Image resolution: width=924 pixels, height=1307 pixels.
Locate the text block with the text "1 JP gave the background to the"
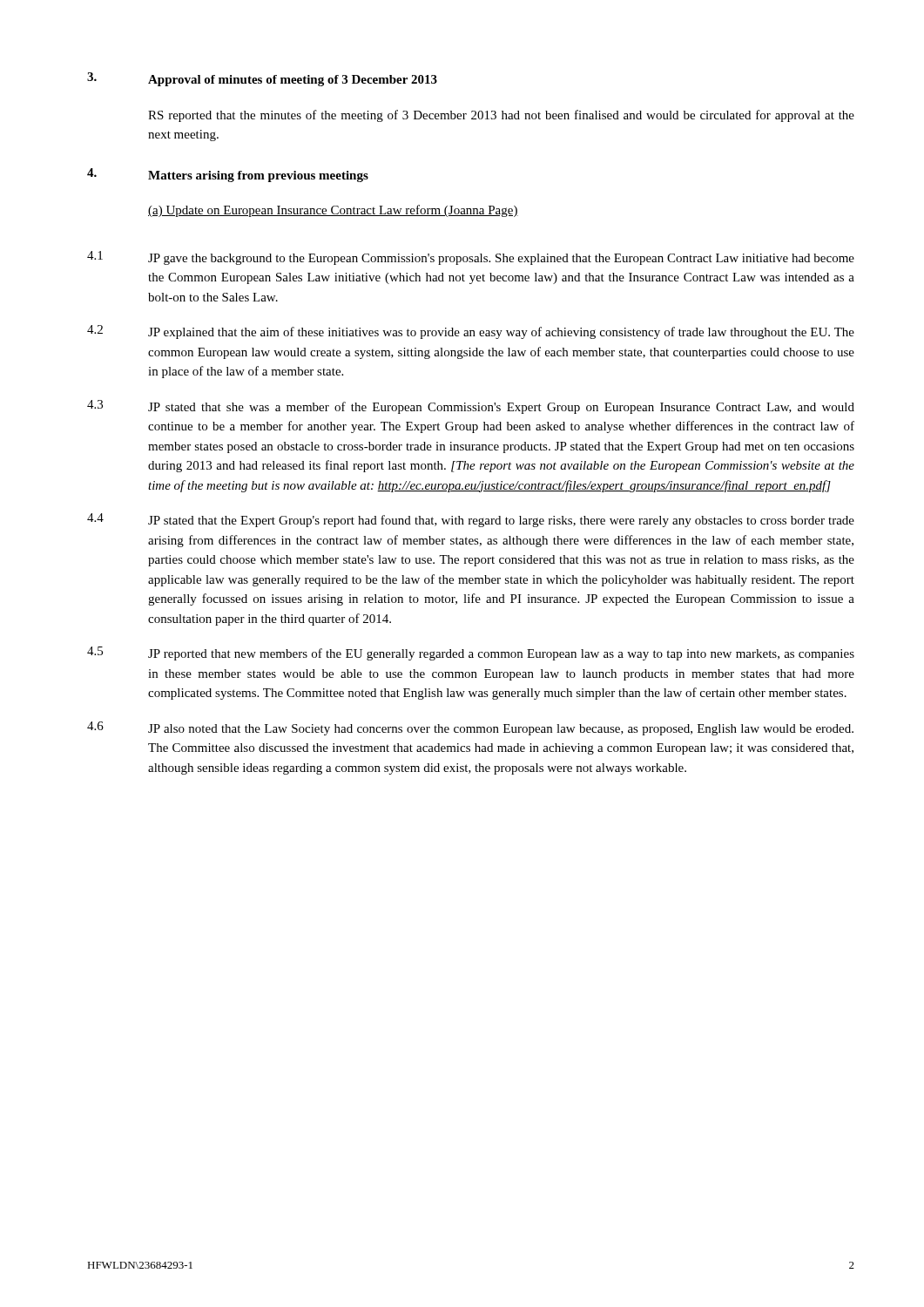471,277
